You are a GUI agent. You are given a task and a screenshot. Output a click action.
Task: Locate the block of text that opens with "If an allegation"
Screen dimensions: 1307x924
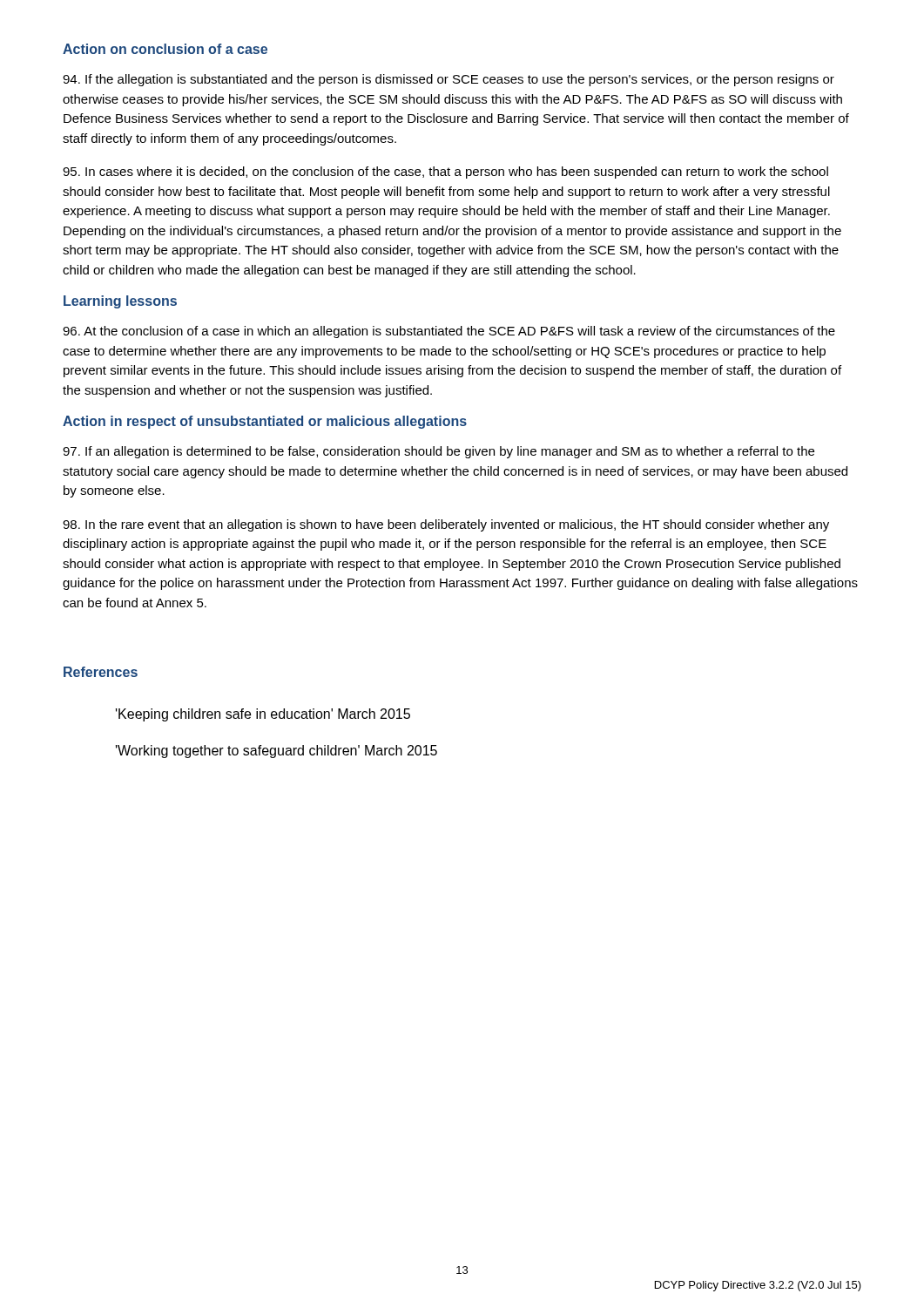[456, 471]
